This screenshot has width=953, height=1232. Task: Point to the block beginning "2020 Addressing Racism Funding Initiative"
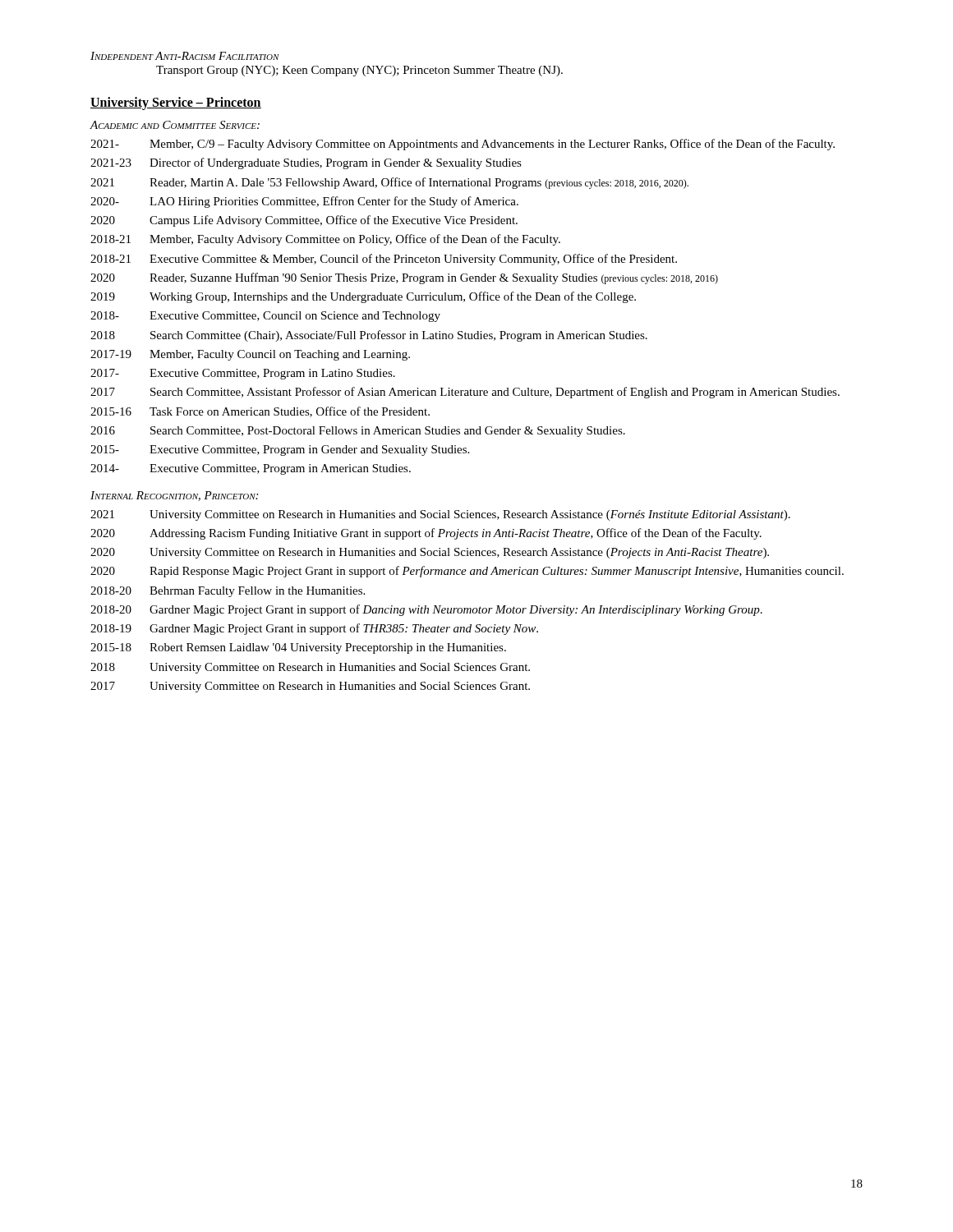pyautogui.click(x=476, y=533)
